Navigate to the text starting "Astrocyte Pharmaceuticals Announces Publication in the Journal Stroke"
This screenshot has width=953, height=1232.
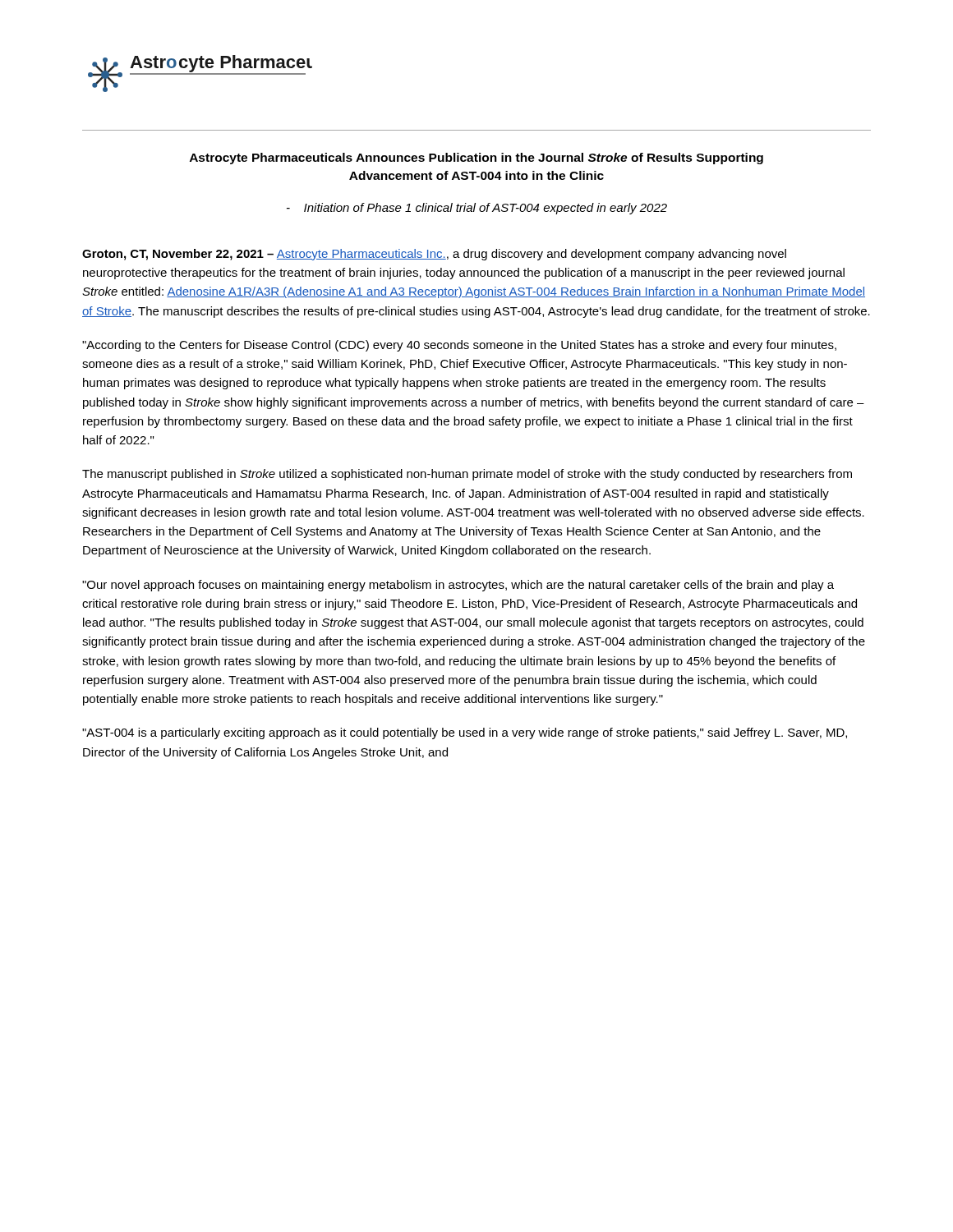[476, 167]
